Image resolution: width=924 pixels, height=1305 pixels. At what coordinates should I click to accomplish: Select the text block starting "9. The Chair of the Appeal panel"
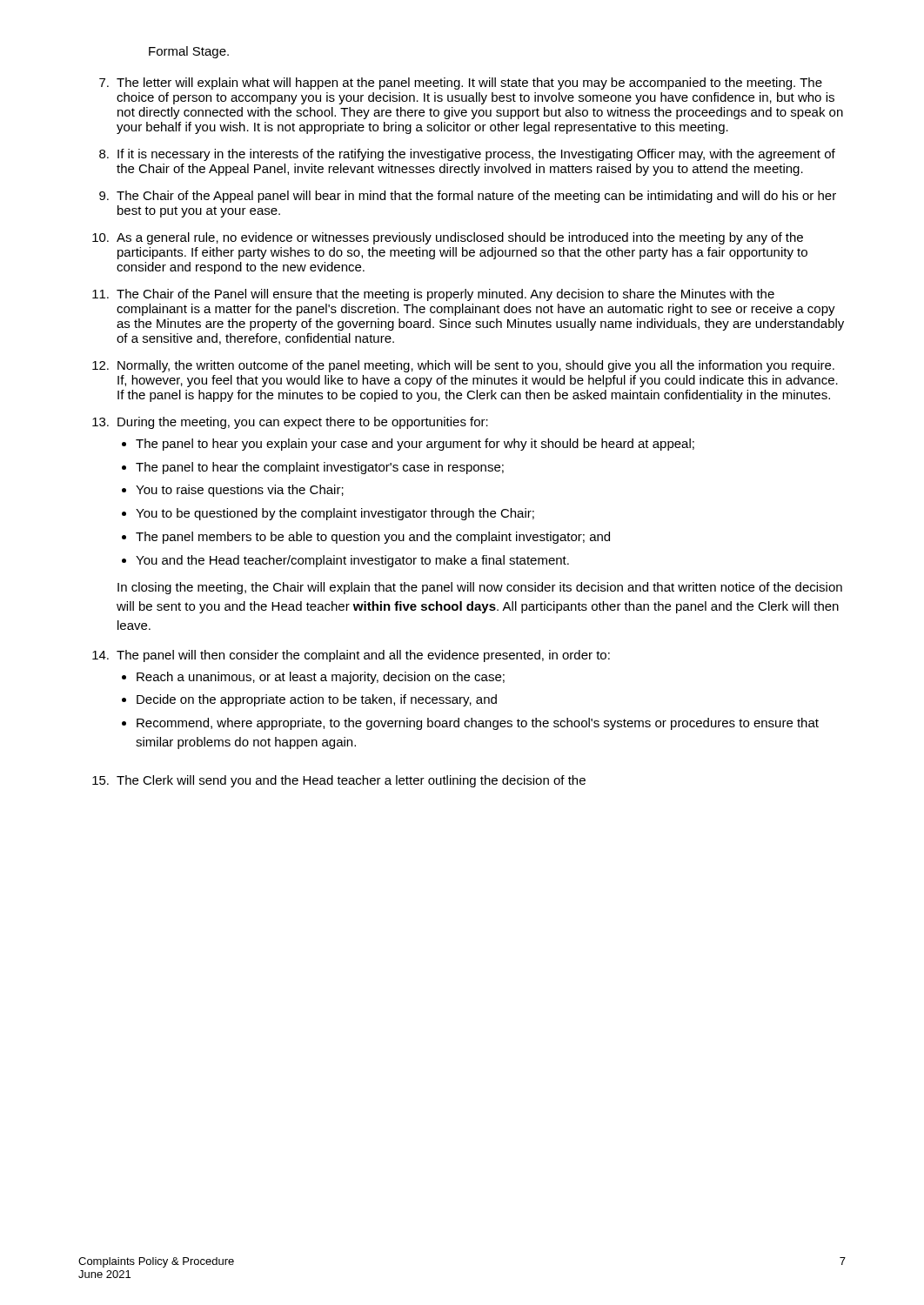tap(462, 202)
